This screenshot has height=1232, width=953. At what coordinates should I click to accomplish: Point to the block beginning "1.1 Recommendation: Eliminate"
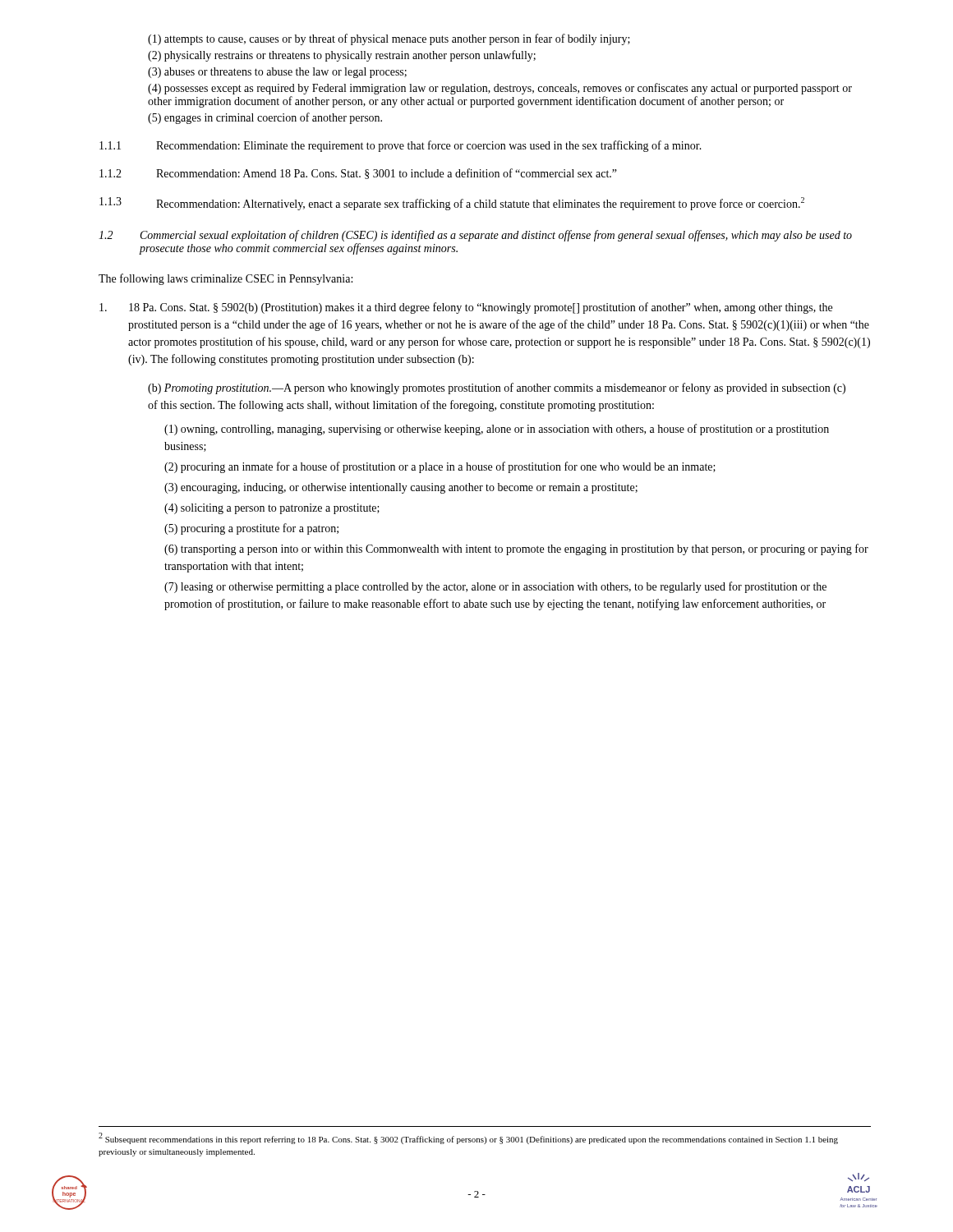(485, 146)
